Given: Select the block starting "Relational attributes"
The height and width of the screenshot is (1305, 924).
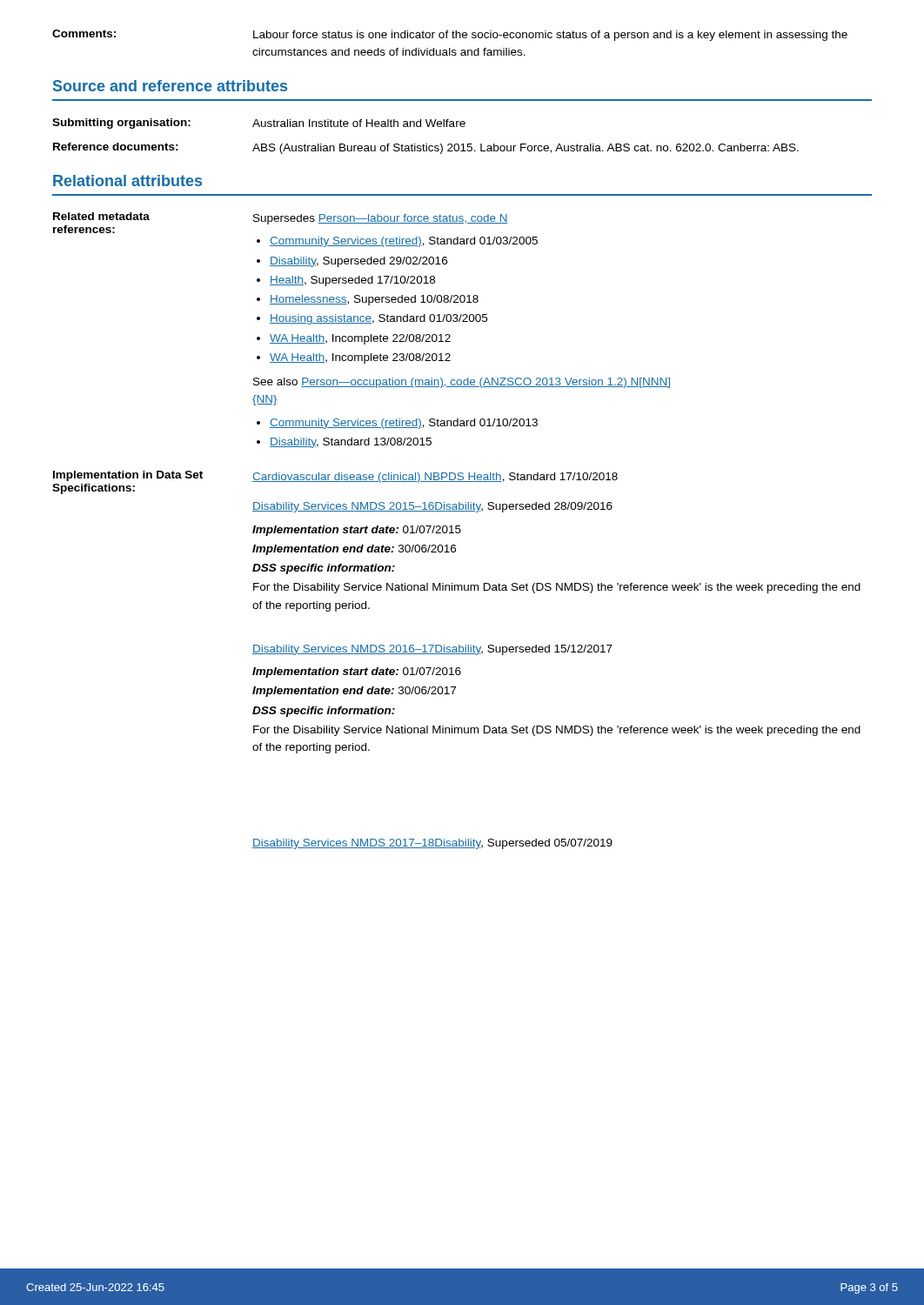Looking at the screenshot, I should (x=127, y=181).
